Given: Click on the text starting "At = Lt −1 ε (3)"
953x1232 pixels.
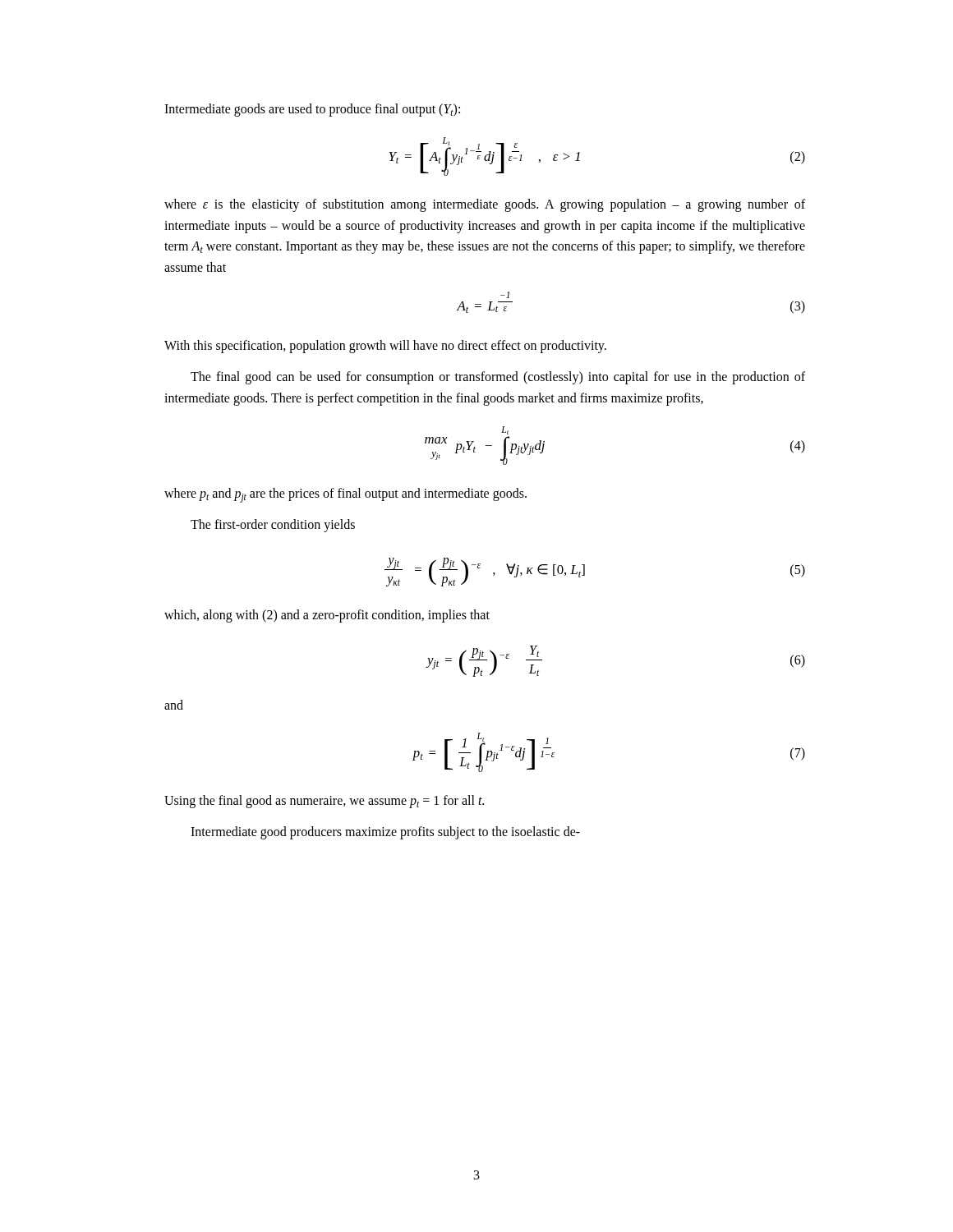Looking at the screenshot, I should [x=505, y=296].
